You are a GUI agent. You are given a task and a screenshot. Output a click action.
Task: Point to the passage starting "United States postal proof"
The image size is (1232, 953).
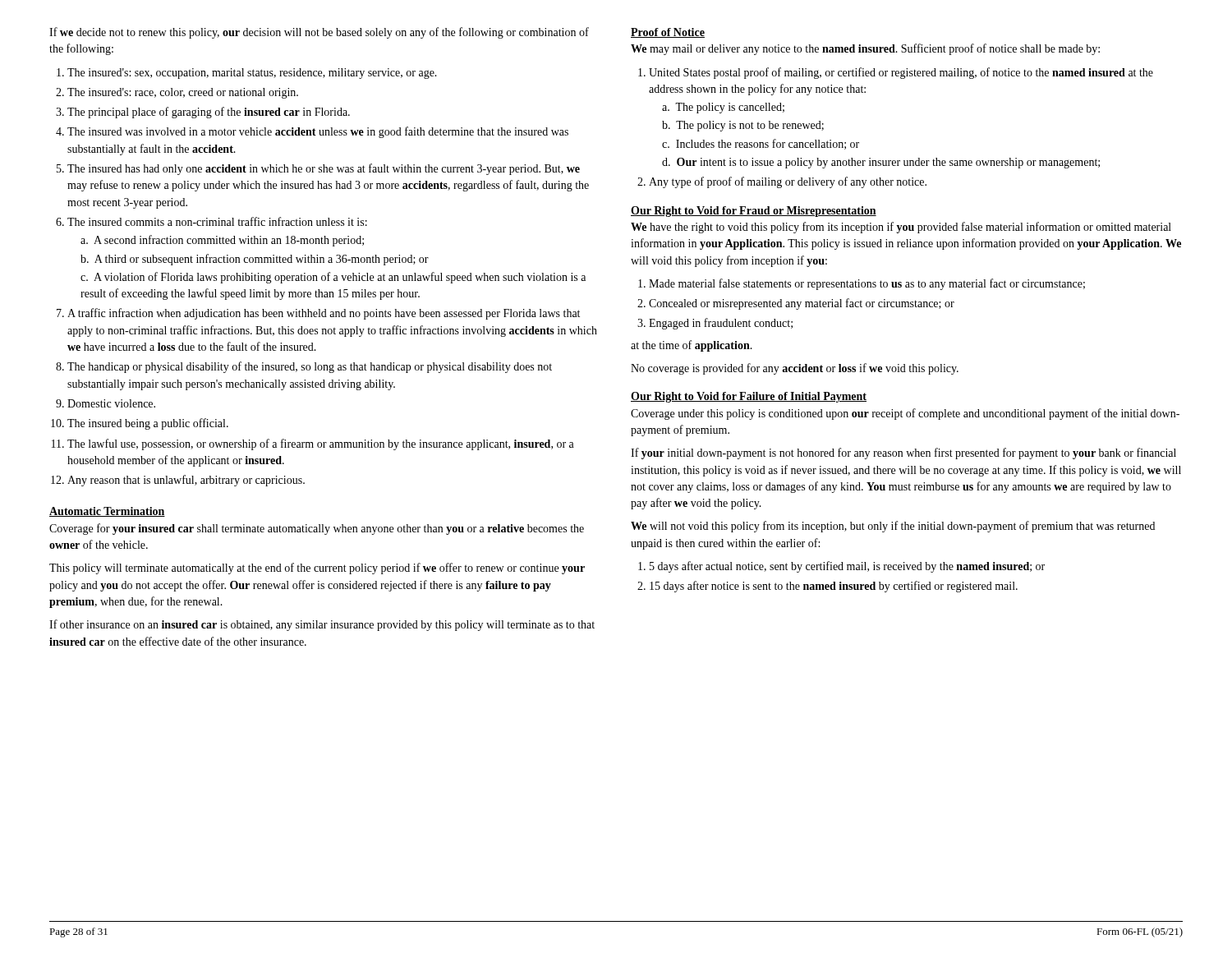(901, 73)
